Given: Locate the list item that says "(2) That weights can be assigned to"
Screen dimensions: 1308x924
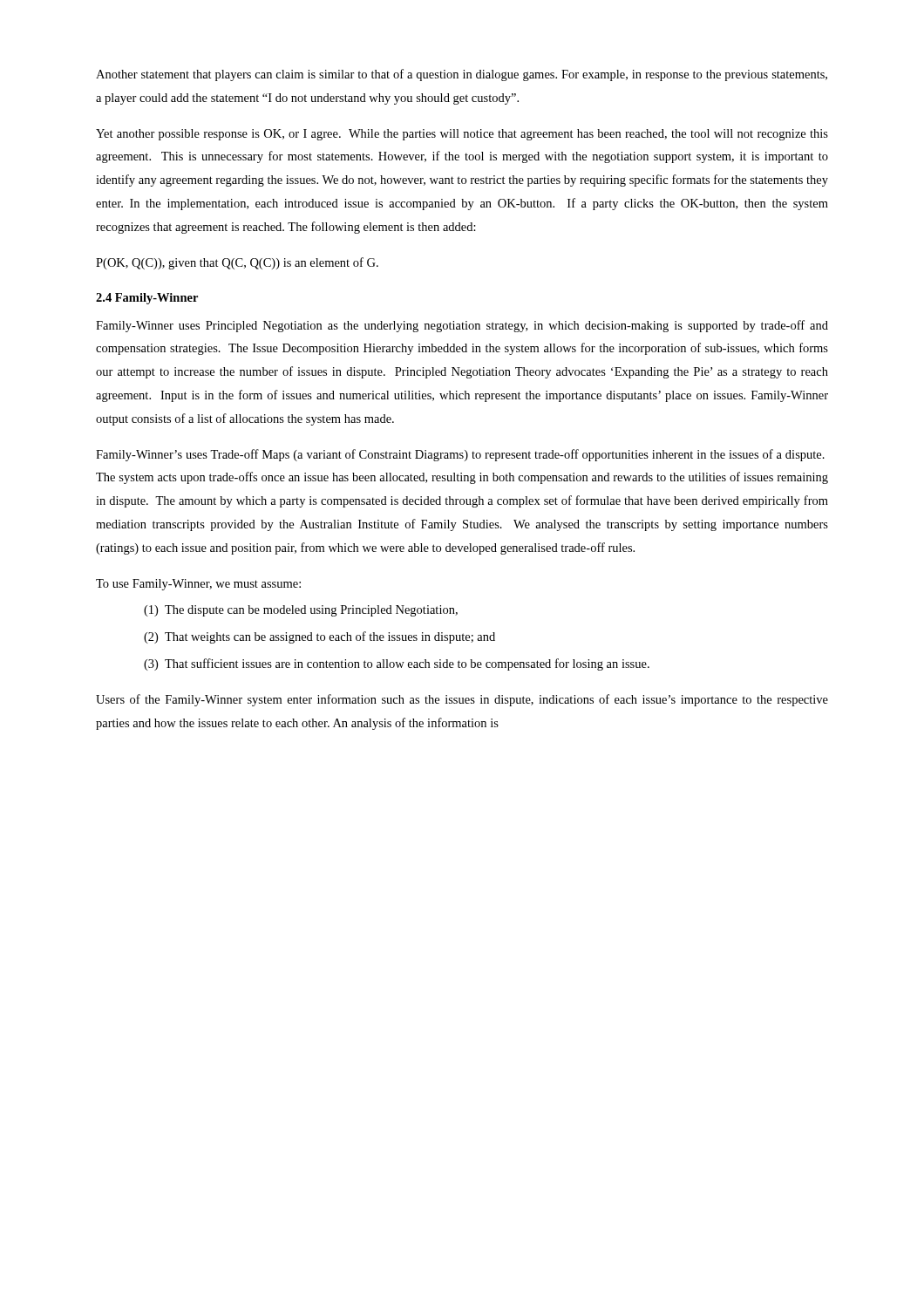Looking at the screenshot, I should point(320,637).
